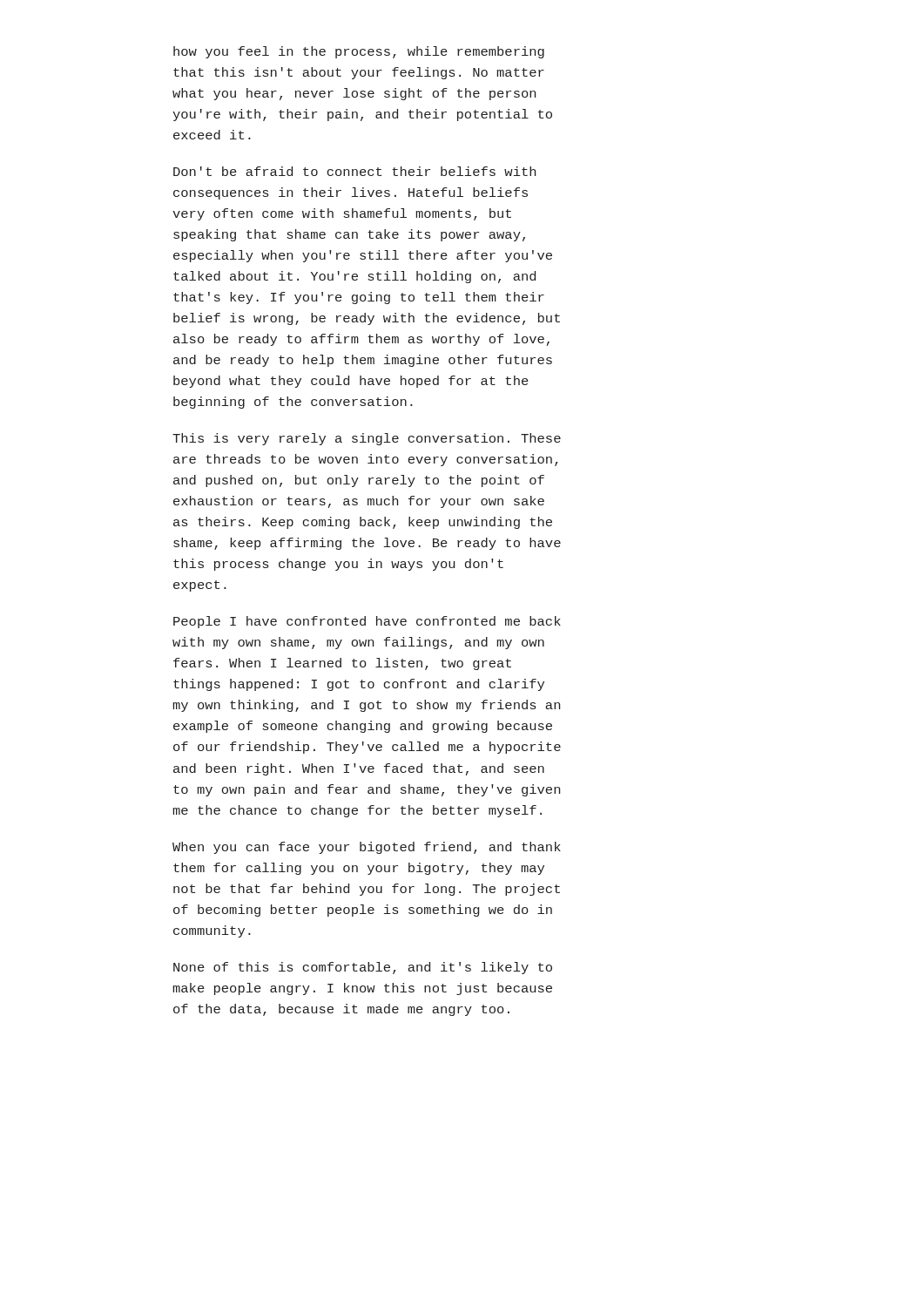The width and height of the screenshot is (924, 1307).
Task: Click on the text block starting "This is very rarely a single"
Action: coord(367,513)
